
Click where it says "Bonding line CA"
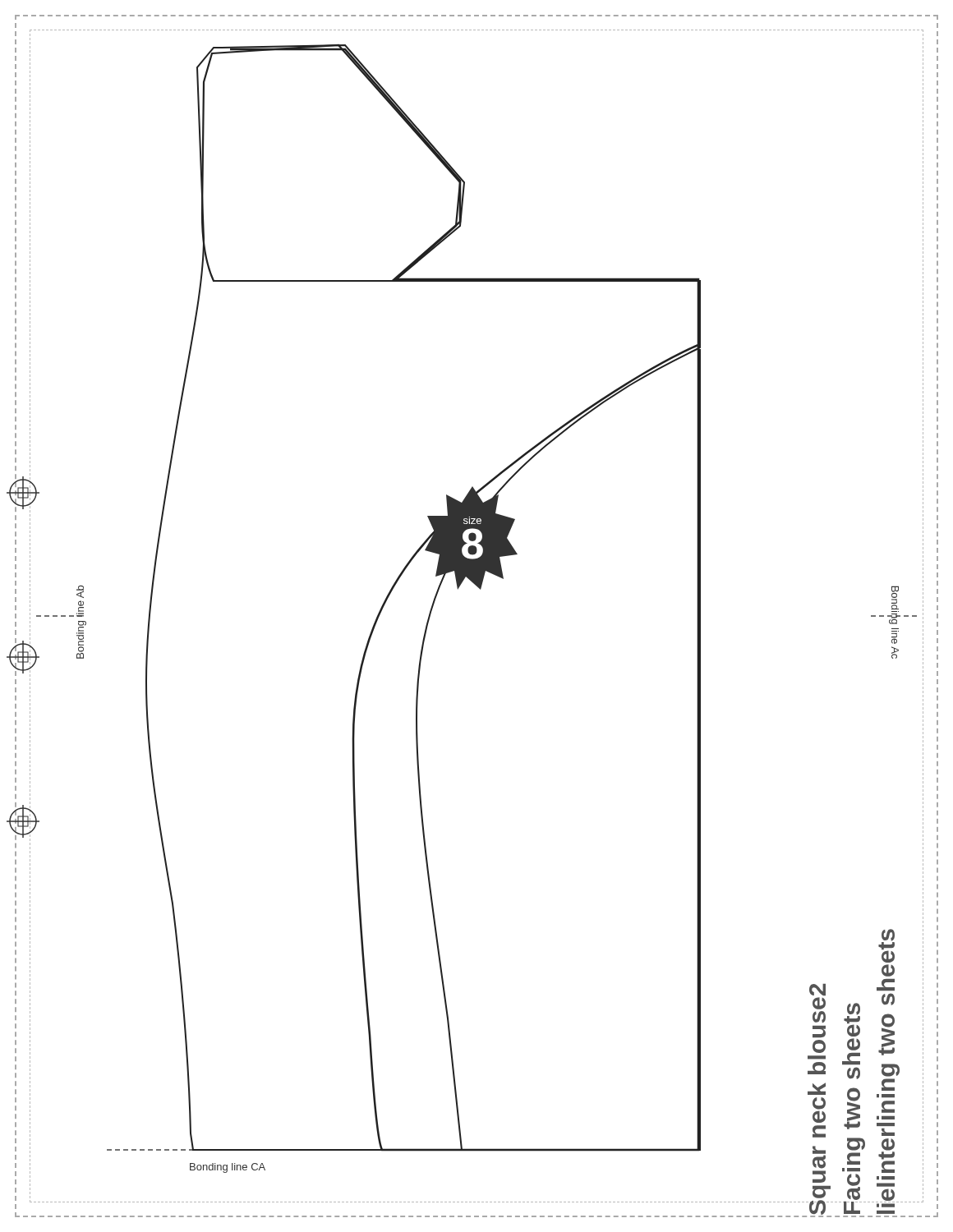tap(227, 1167)
